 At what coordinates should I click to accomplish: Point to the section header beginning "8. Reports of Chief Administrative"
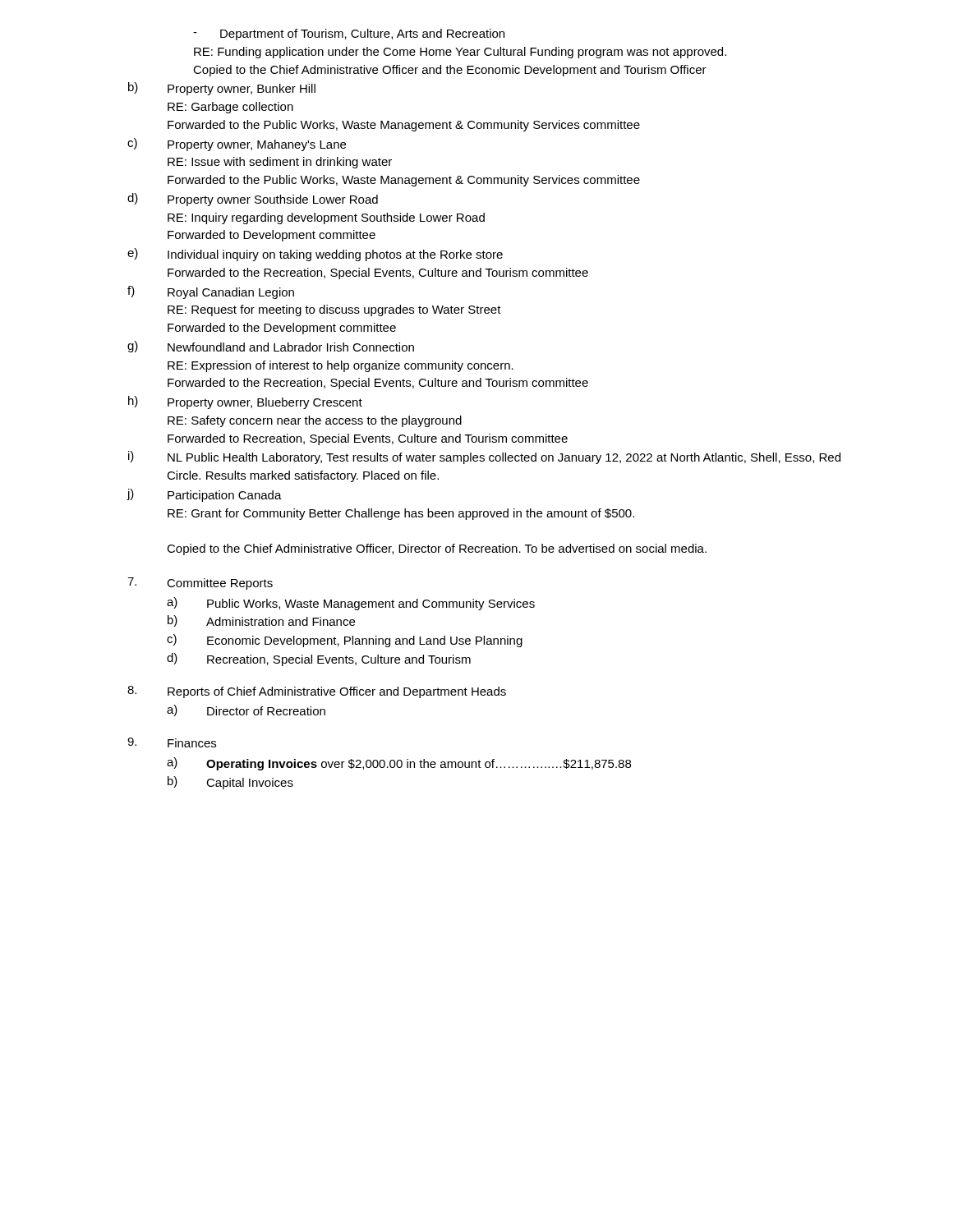click(x=485, y=691)
